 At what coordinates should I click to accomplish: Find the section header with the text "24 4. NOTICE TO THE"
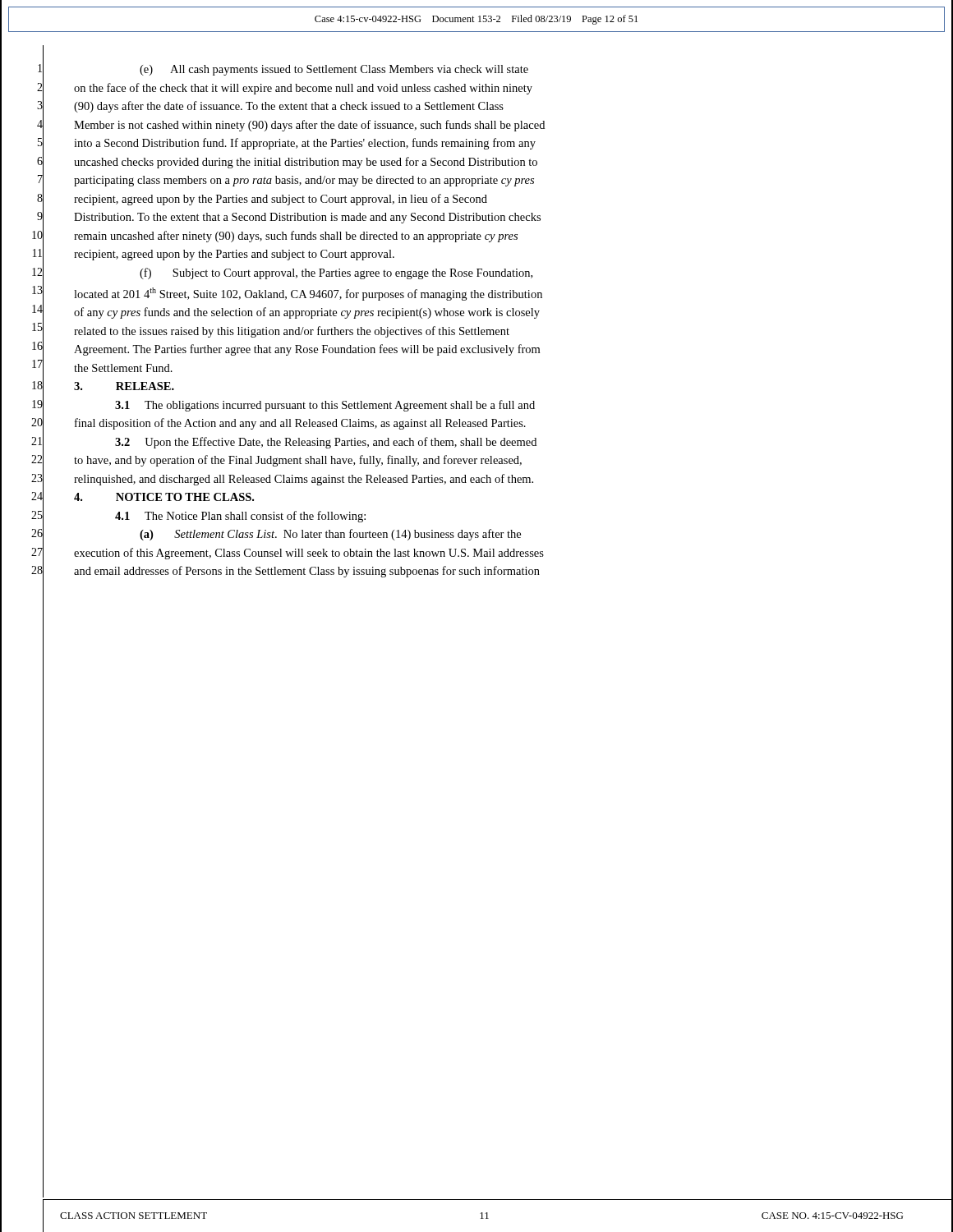coord(37,497)
